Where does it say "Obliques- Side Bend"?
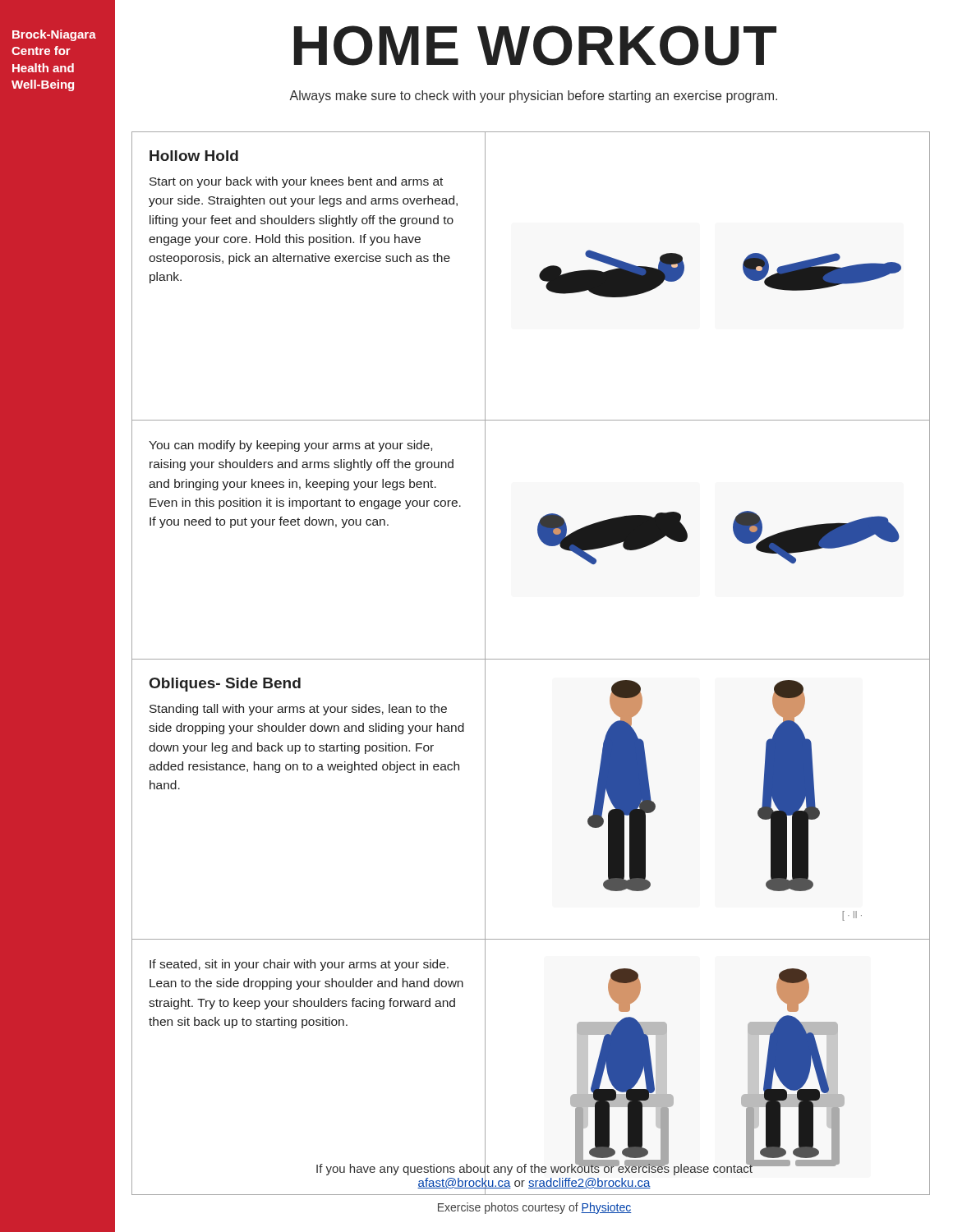Viewport: 953px width, 1232px height. (225, 683)
